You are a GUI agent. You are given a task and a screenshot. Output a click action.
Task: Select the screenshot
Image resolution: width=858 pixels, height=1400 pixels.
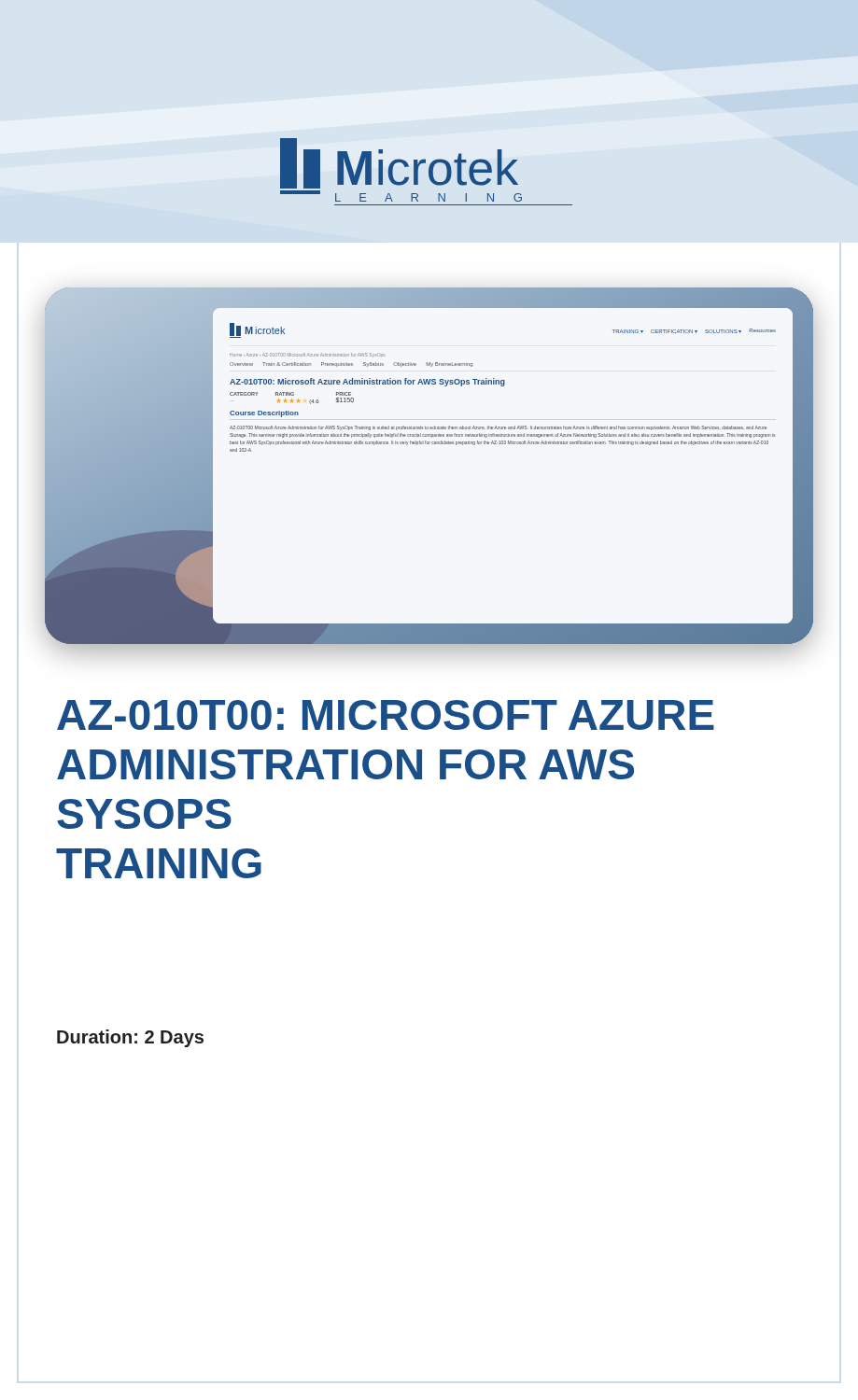[x=429, y=466]
